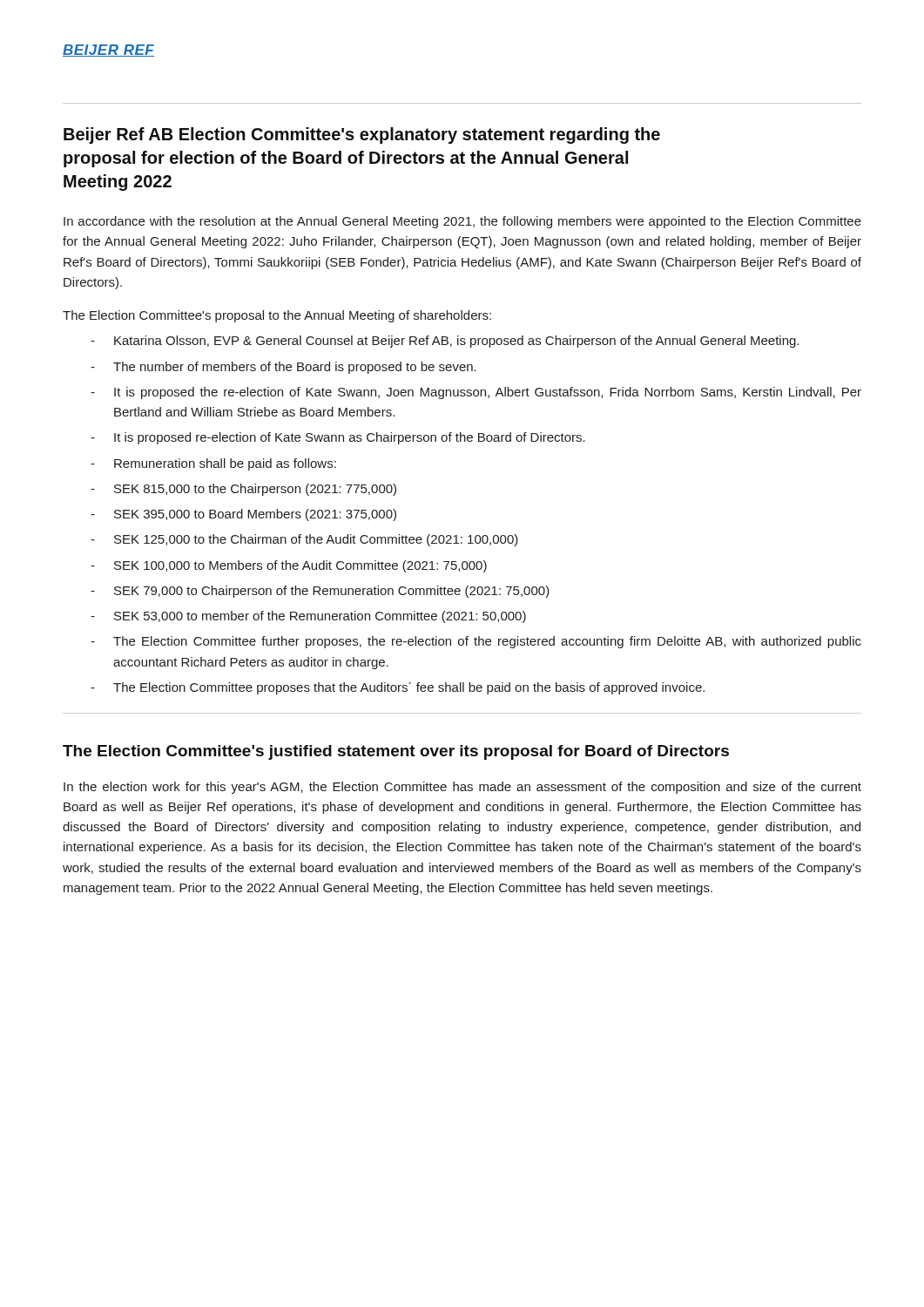Find the list item containing "- The Election Committee proposes"
924x1307 pixels.
coord(476,687)
